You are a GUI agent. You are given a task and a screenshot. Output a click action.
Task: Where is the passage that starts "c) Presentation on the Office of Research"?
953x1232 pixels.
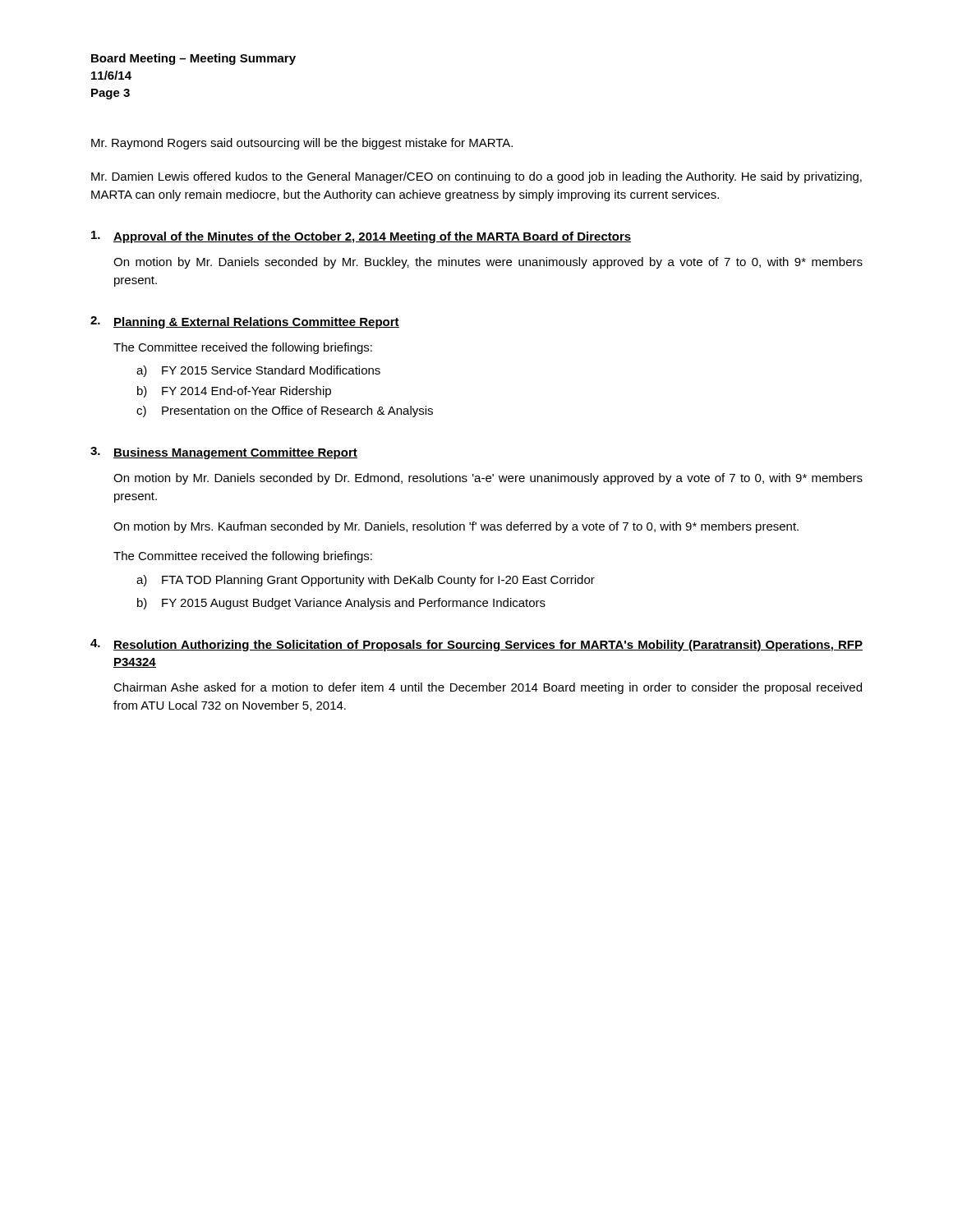285,411
